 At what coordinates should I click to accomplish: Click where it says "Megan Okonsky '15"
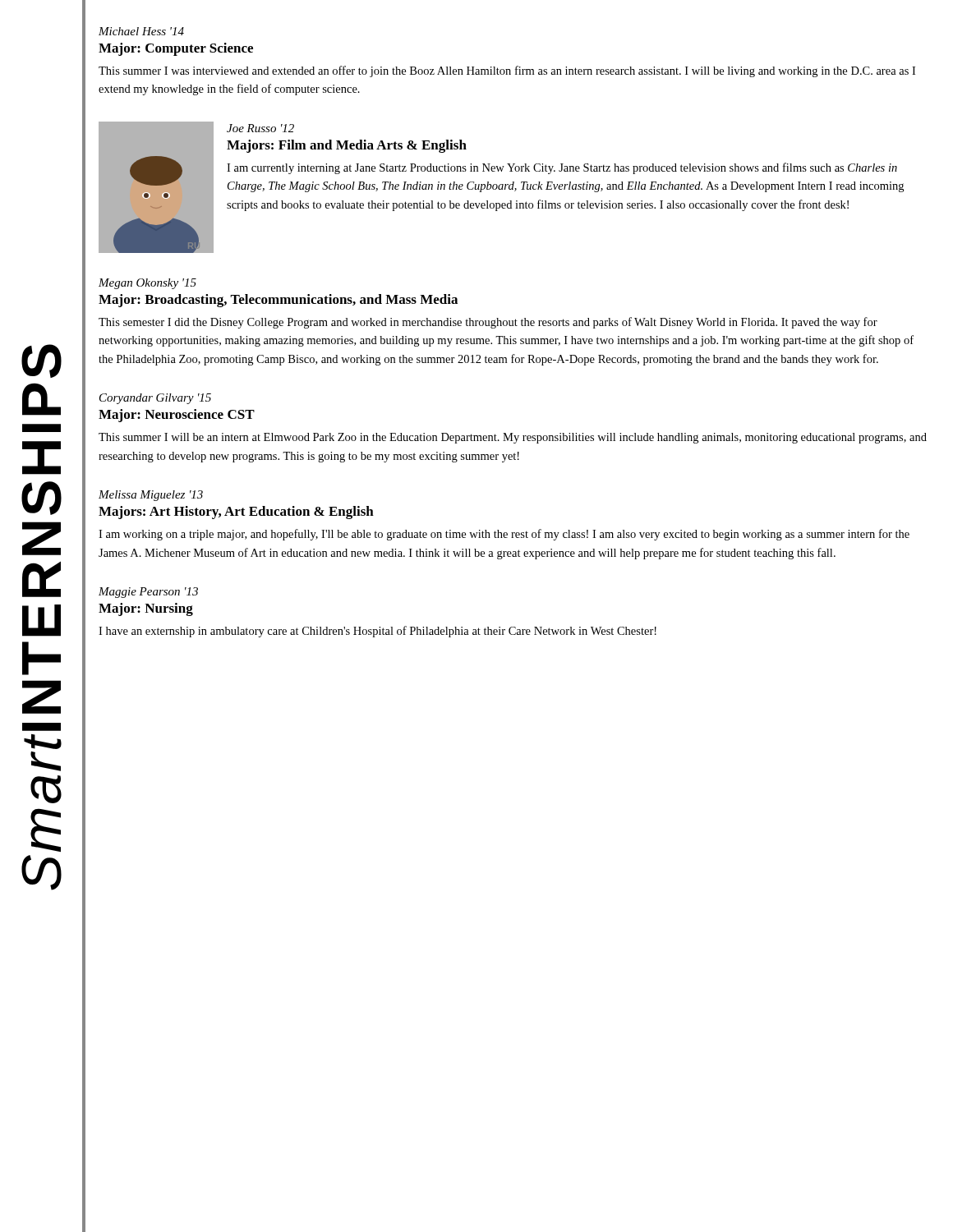(x=147, y=282)
